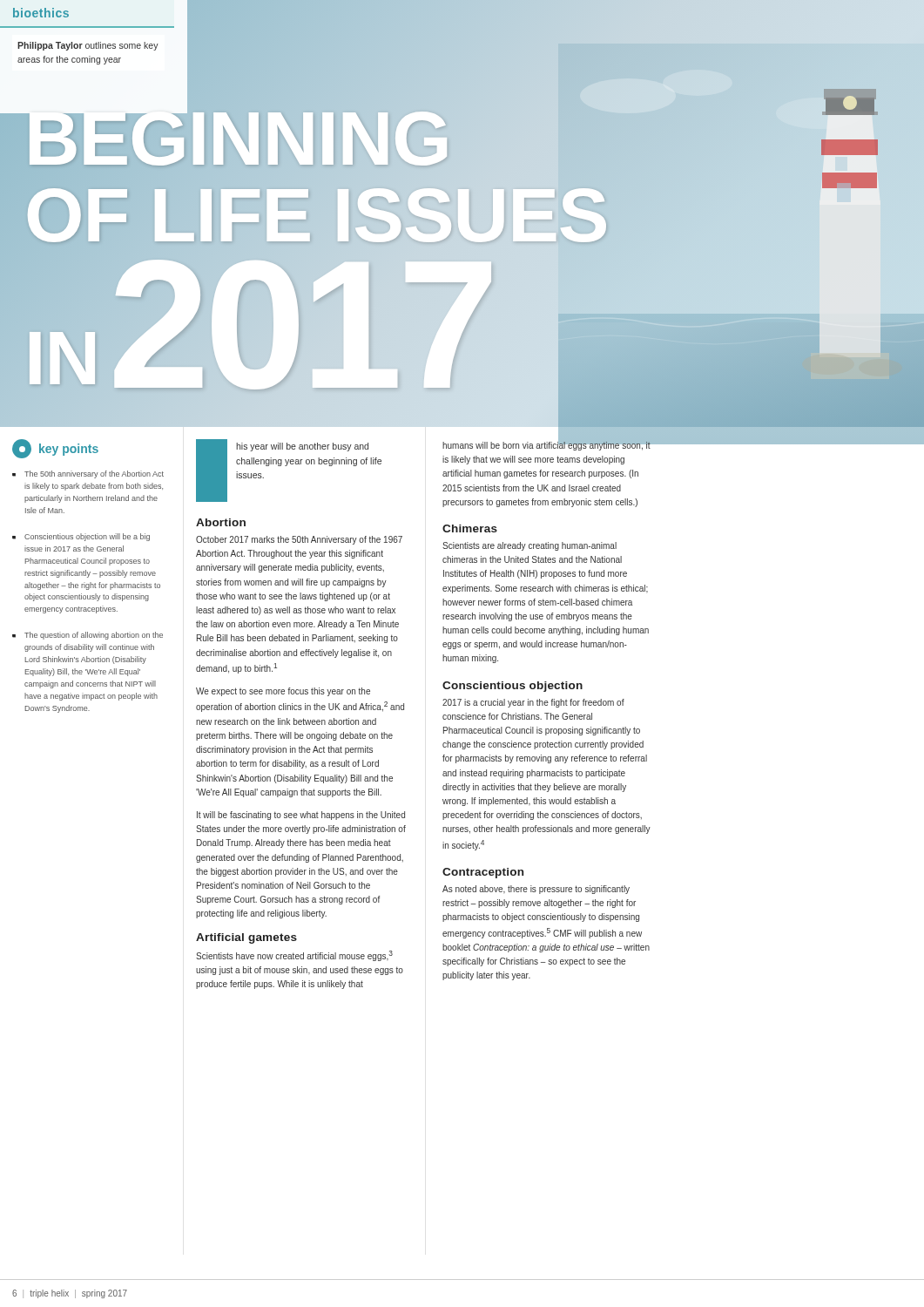
Task: Locate the list item containing "■ The 50th anniversary of"
Action: coord(88,492)
